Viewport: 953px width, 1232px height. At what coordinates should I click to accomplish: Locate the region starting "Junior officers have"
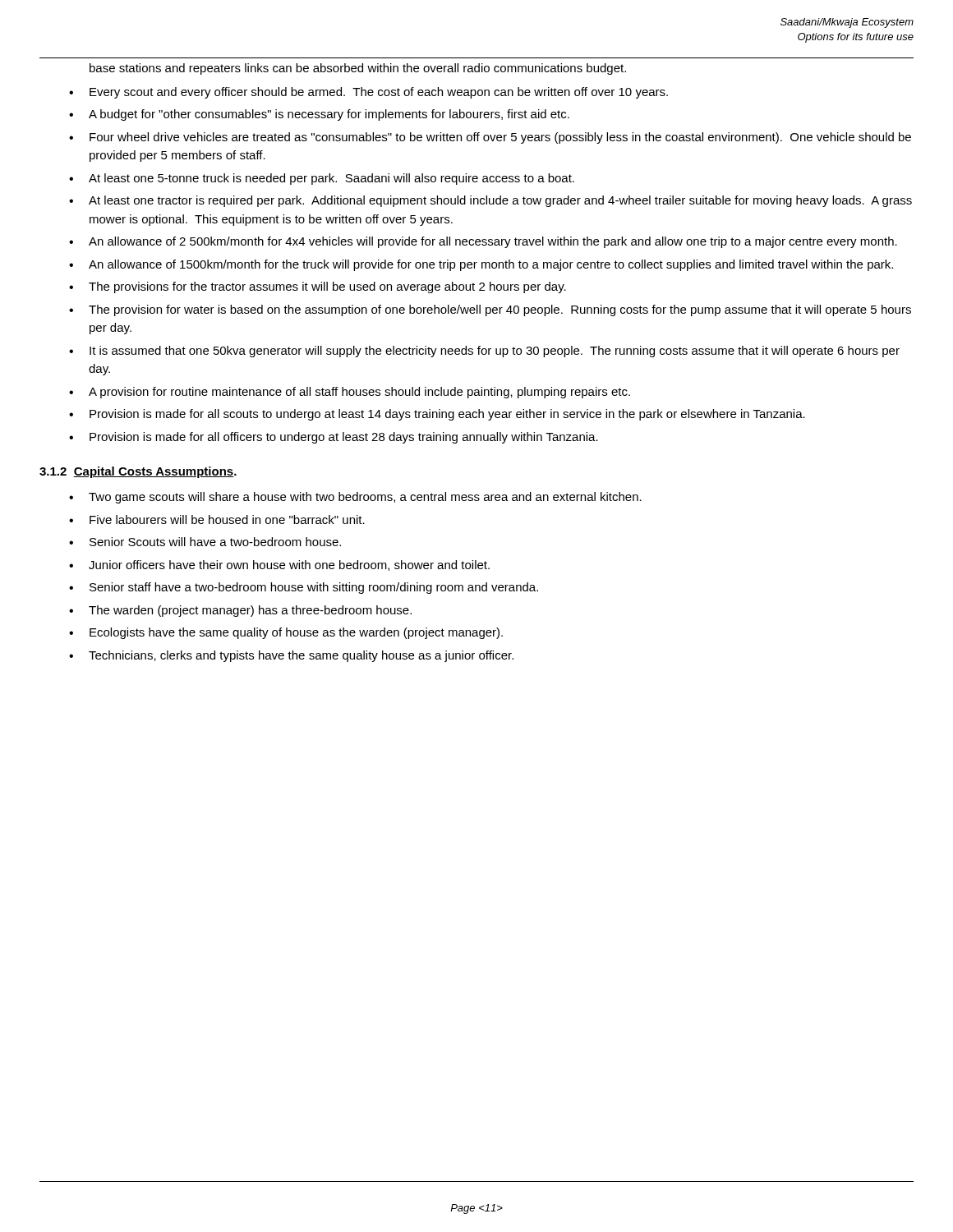pyautogui.click(x=290, y=564)
